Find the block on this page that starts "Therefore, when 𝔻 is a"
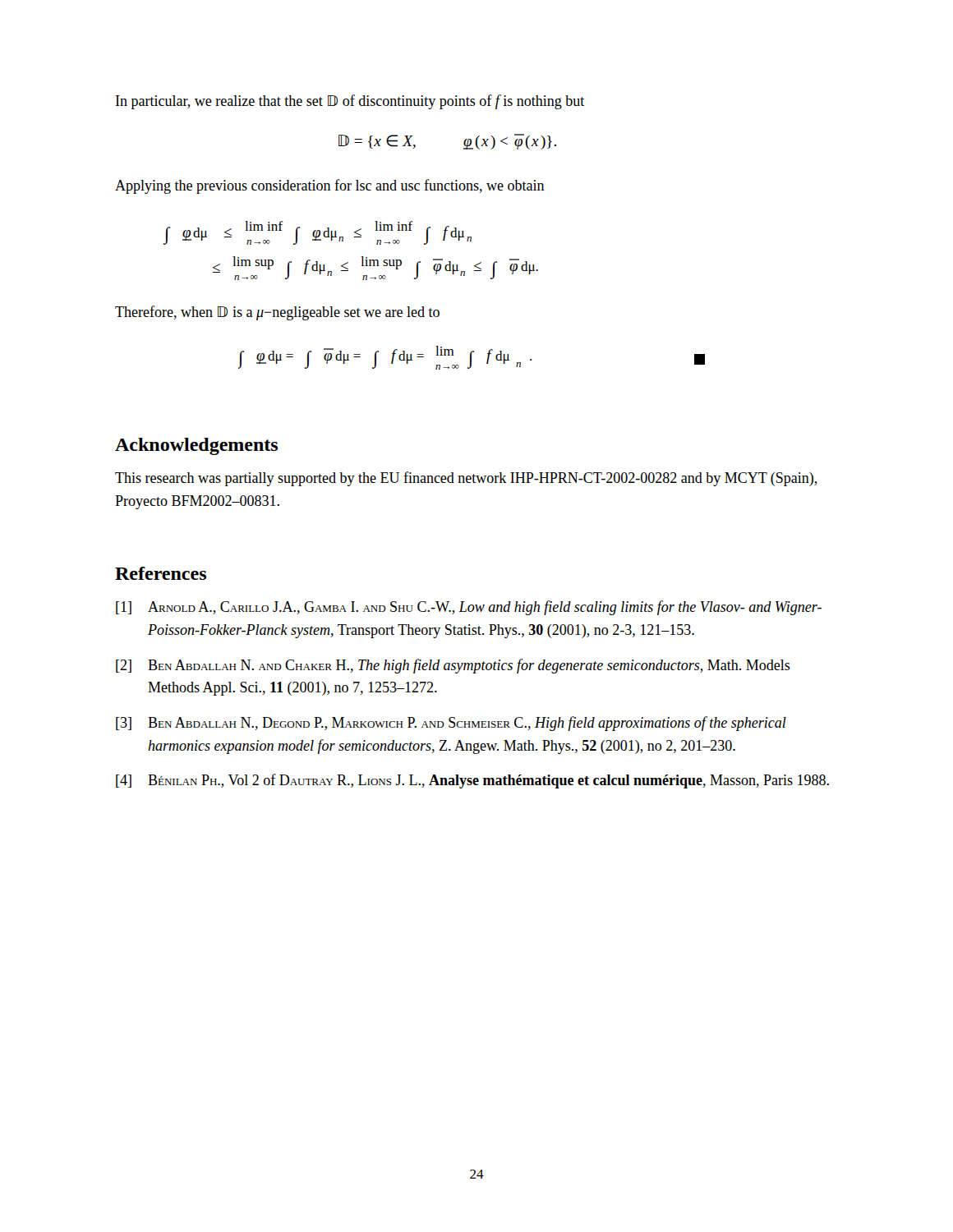 point(278,312)
